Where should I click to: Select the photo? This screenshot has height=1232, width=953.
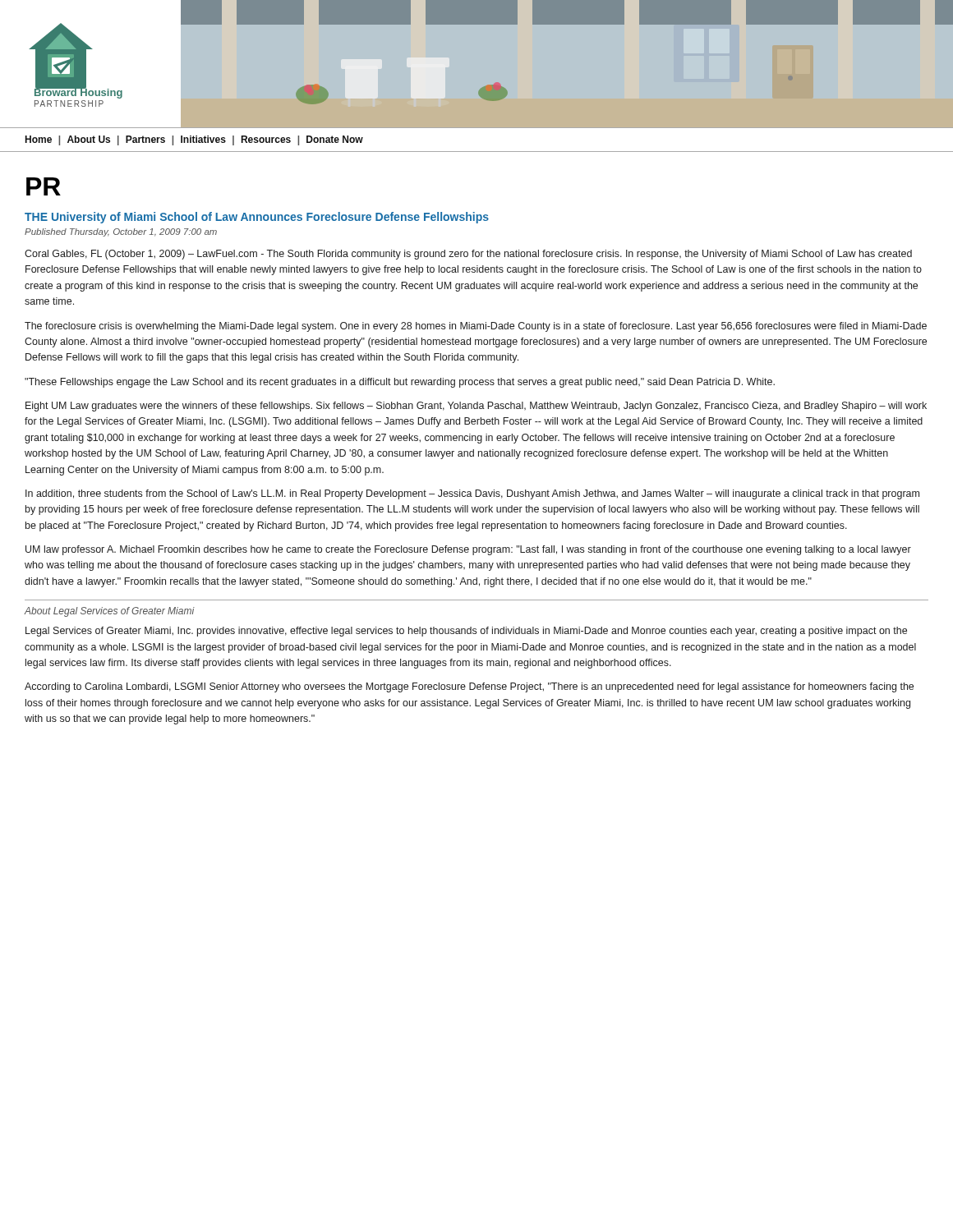click(x=567, y=64)
